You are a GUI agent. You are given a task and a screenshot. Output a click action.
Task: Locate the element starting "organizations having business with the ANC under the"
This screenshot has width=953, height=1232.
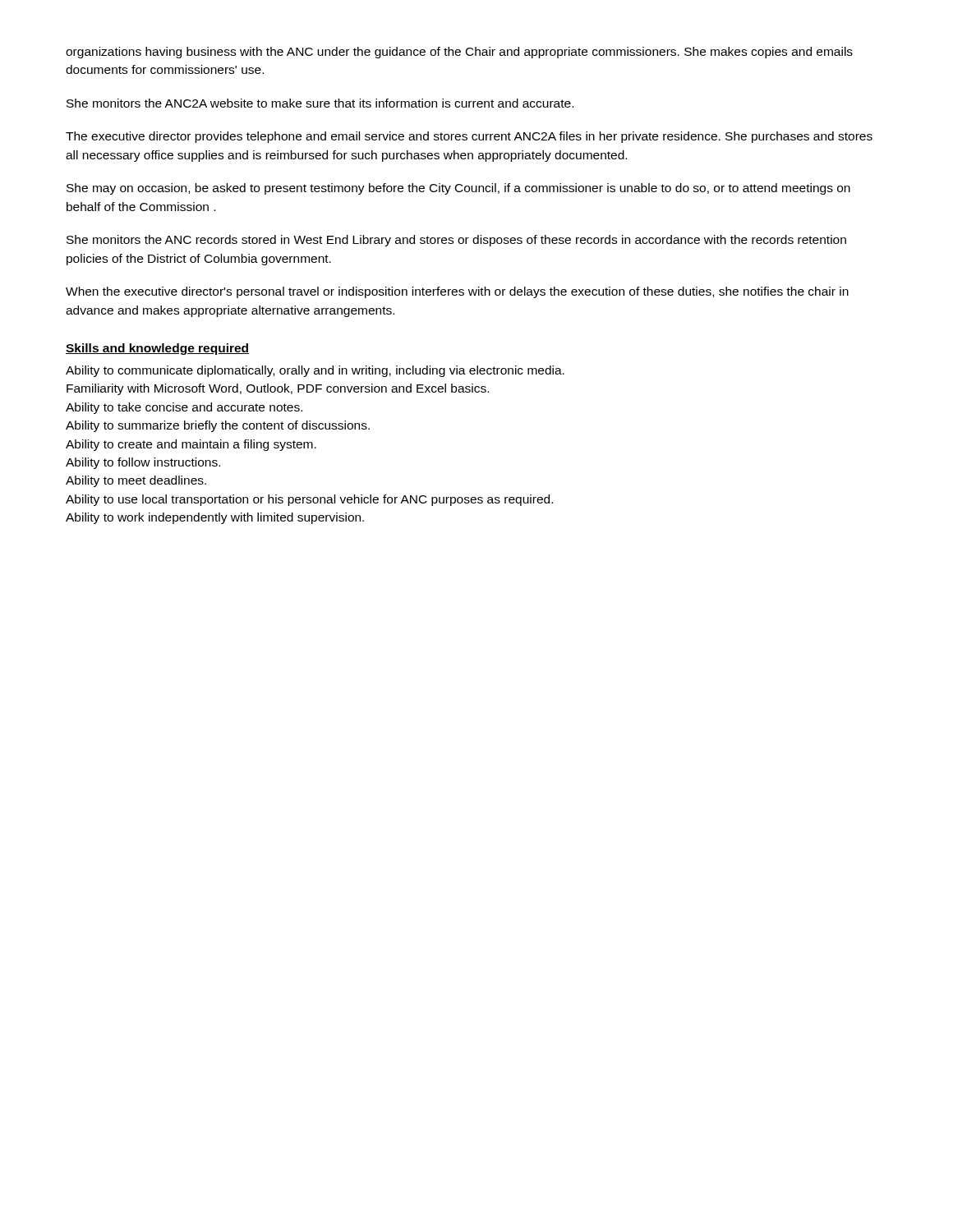pyautogui.click(x=459, y=61)
